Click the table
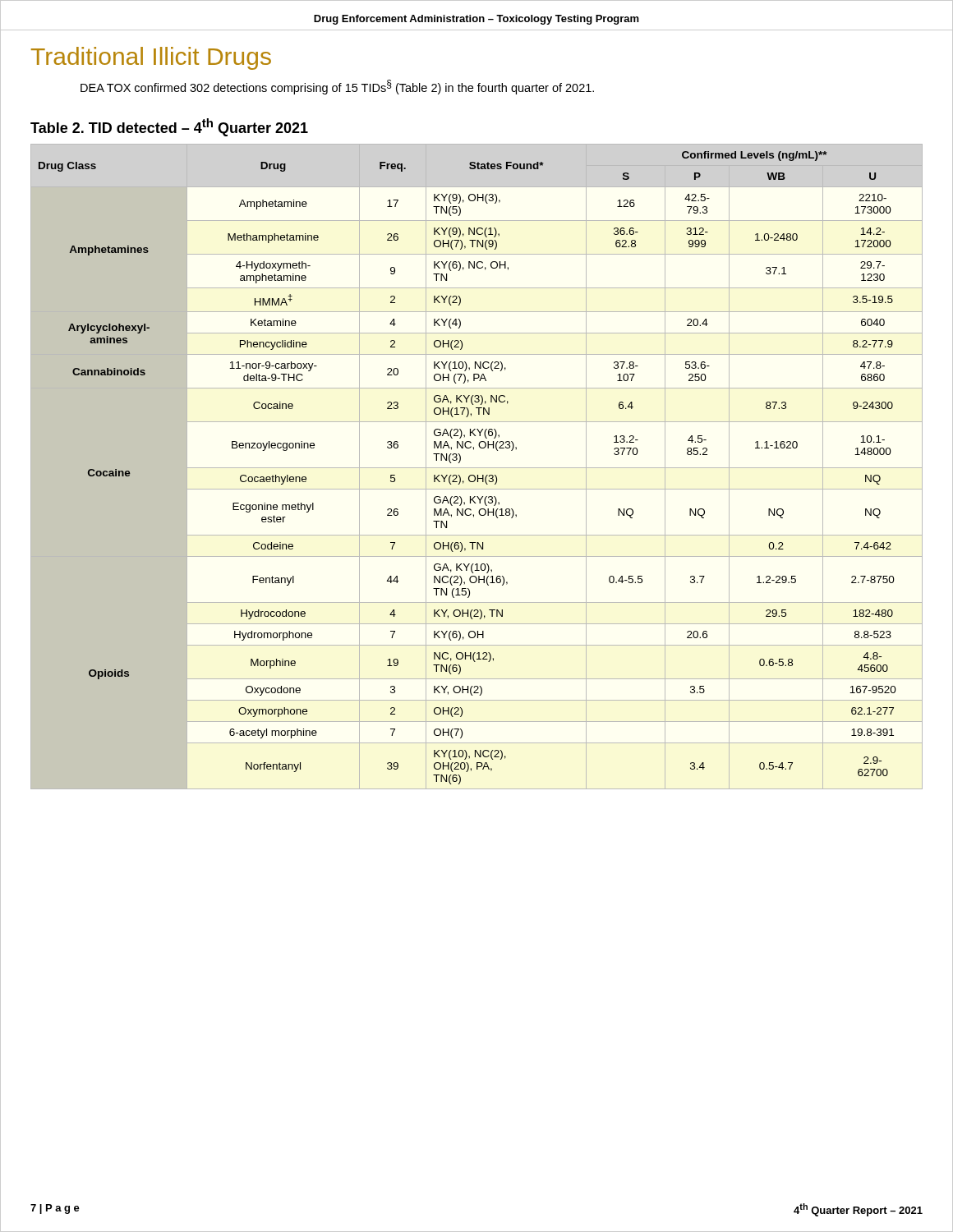953x1232 pixels. pyautogui.click(x=476, y=466)
